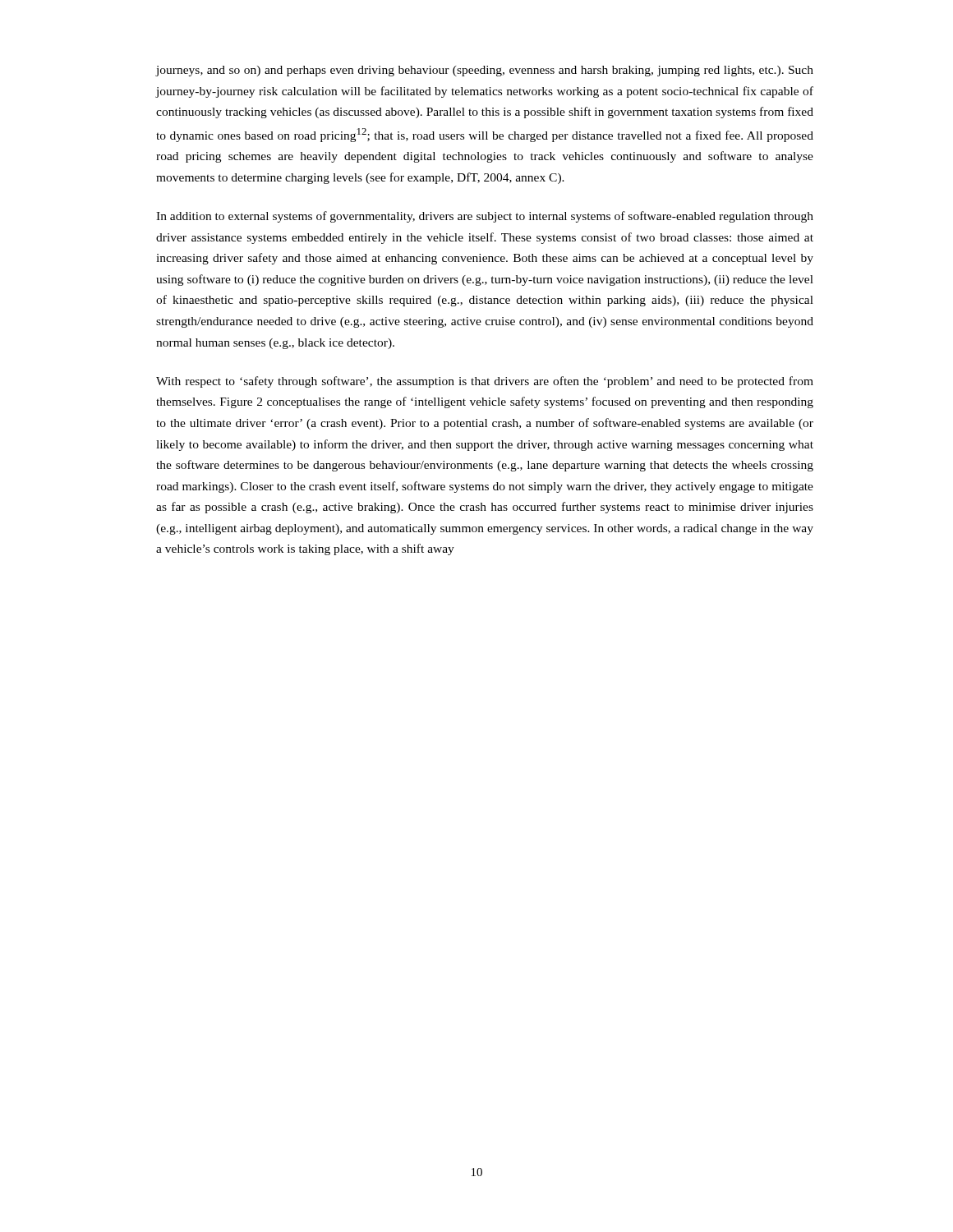Point to the block beginning "In addition to external systems"
The height and width of the screenshot is (1232, 953).
coord(485,279)
